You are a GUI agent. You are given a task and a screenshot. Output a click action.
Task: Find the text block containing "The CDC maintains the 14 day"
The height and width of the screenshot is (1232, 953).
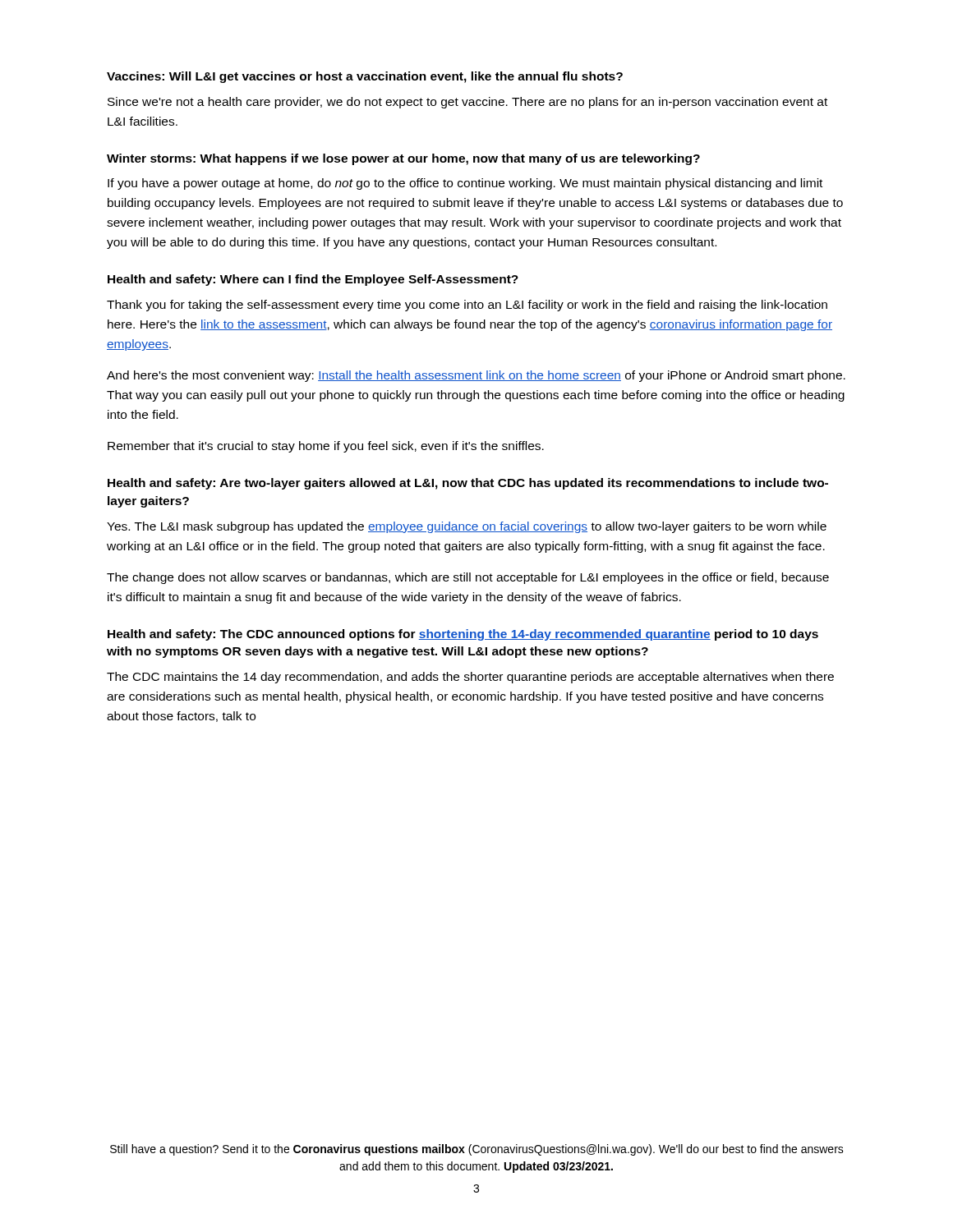pyautogui.click(x=471, y=696)
